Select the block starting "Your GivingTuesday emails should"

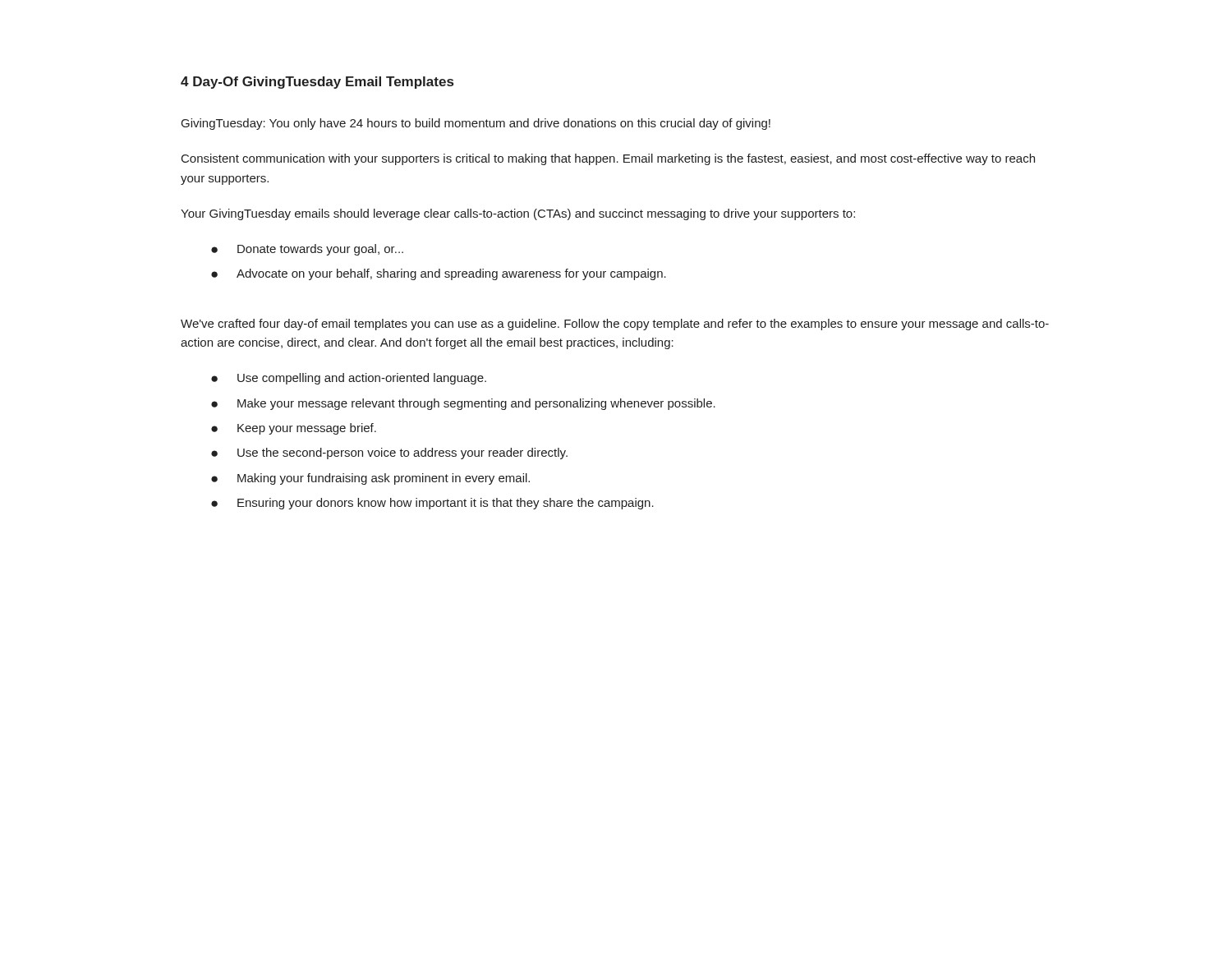[518, 213]
